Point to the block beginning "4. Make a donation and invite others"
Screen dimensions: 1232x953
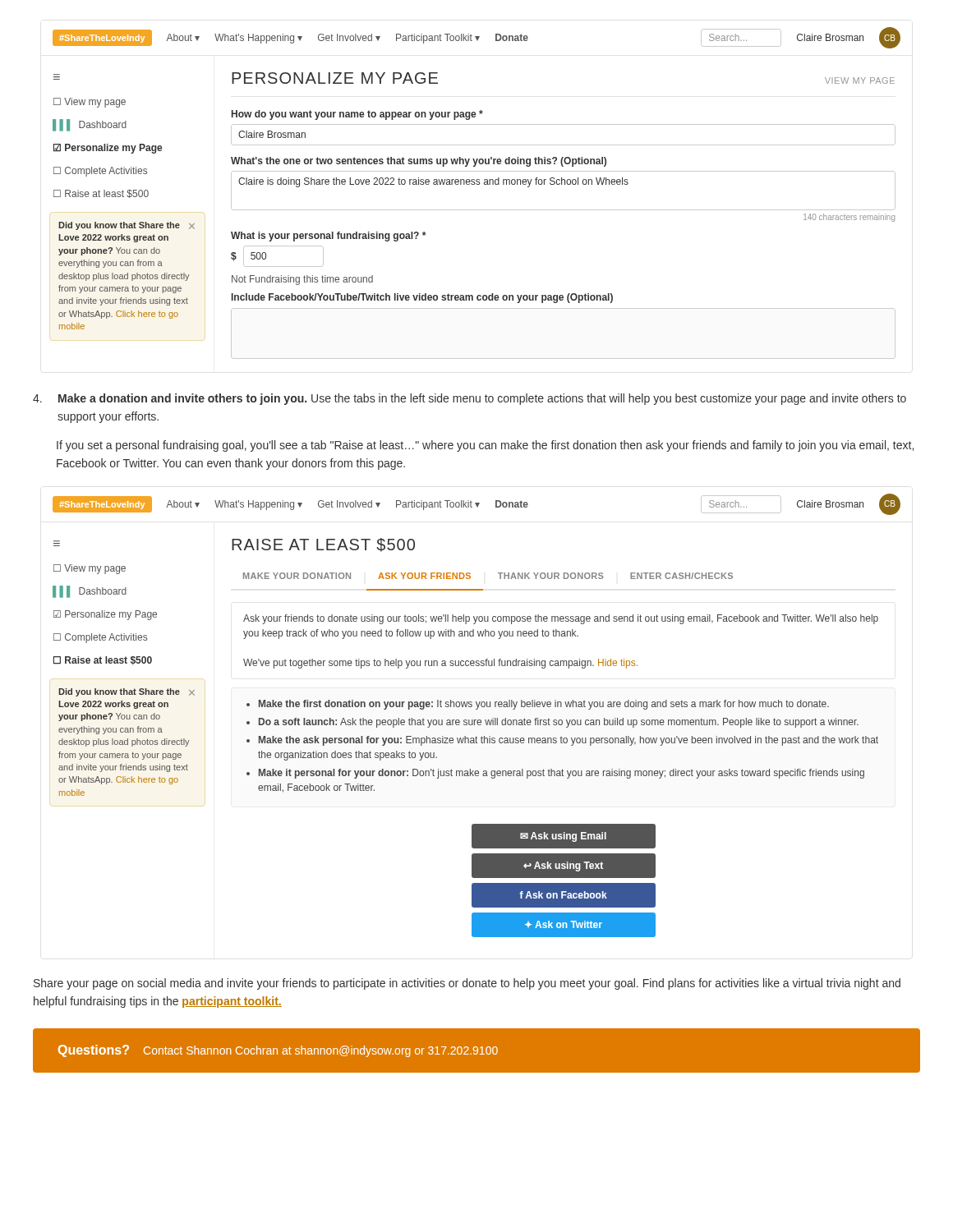point(476,408)
